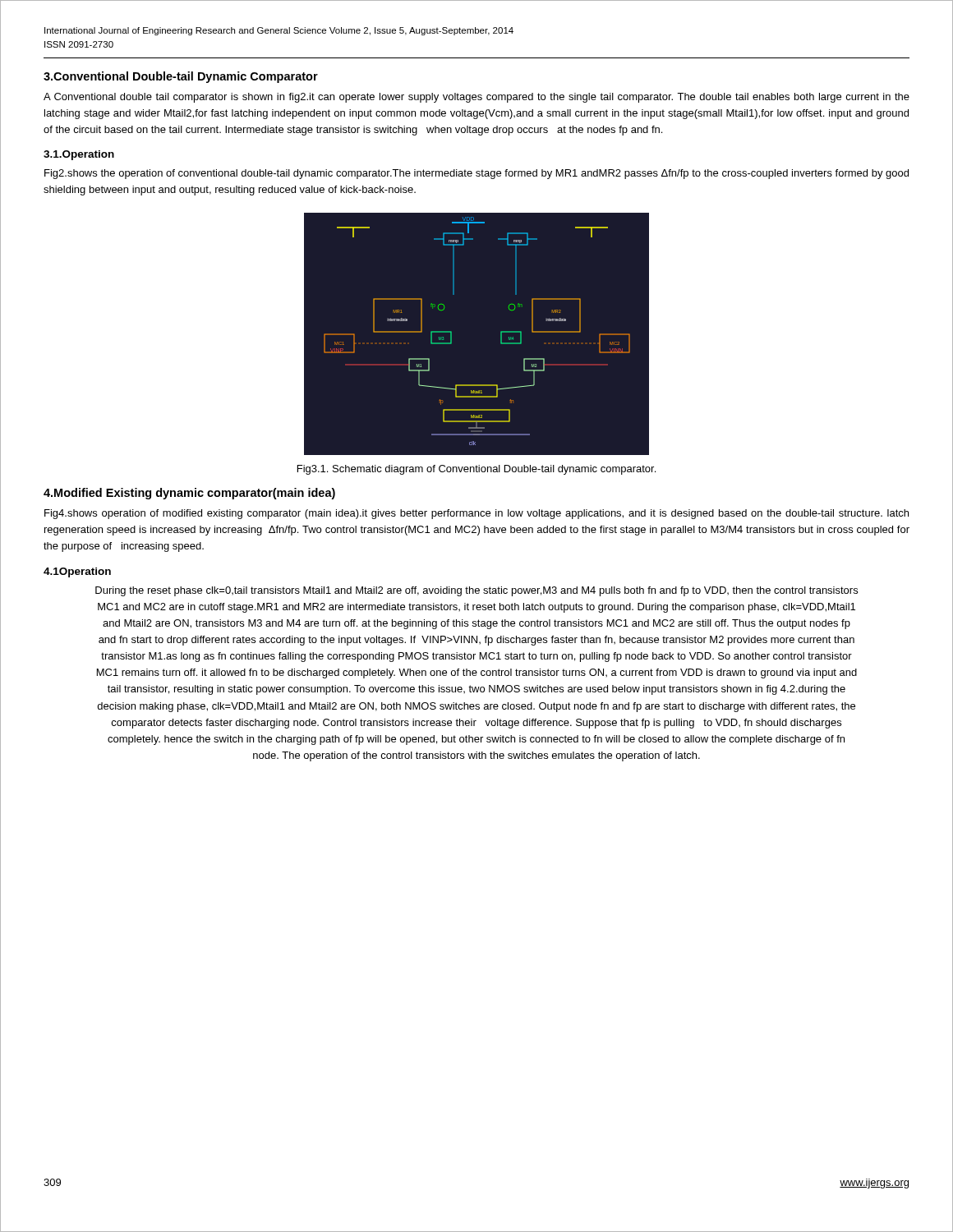953x1232 pixels.
Task: Where is the passage that starts "A Conventional double tail comparator"?
Action: (x=476, y=113)
